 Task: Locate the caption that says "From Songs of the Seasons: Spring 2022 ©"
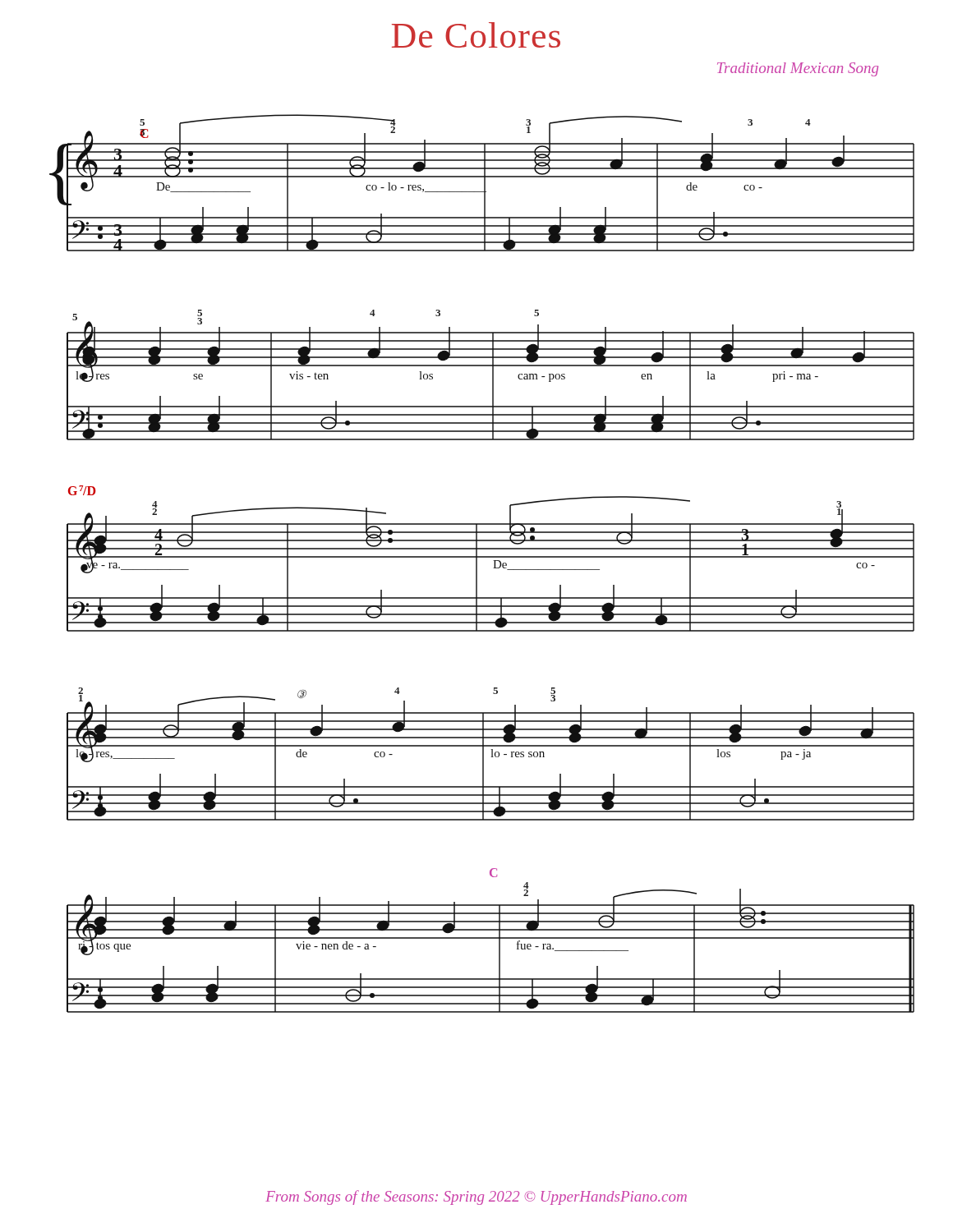476,1196
